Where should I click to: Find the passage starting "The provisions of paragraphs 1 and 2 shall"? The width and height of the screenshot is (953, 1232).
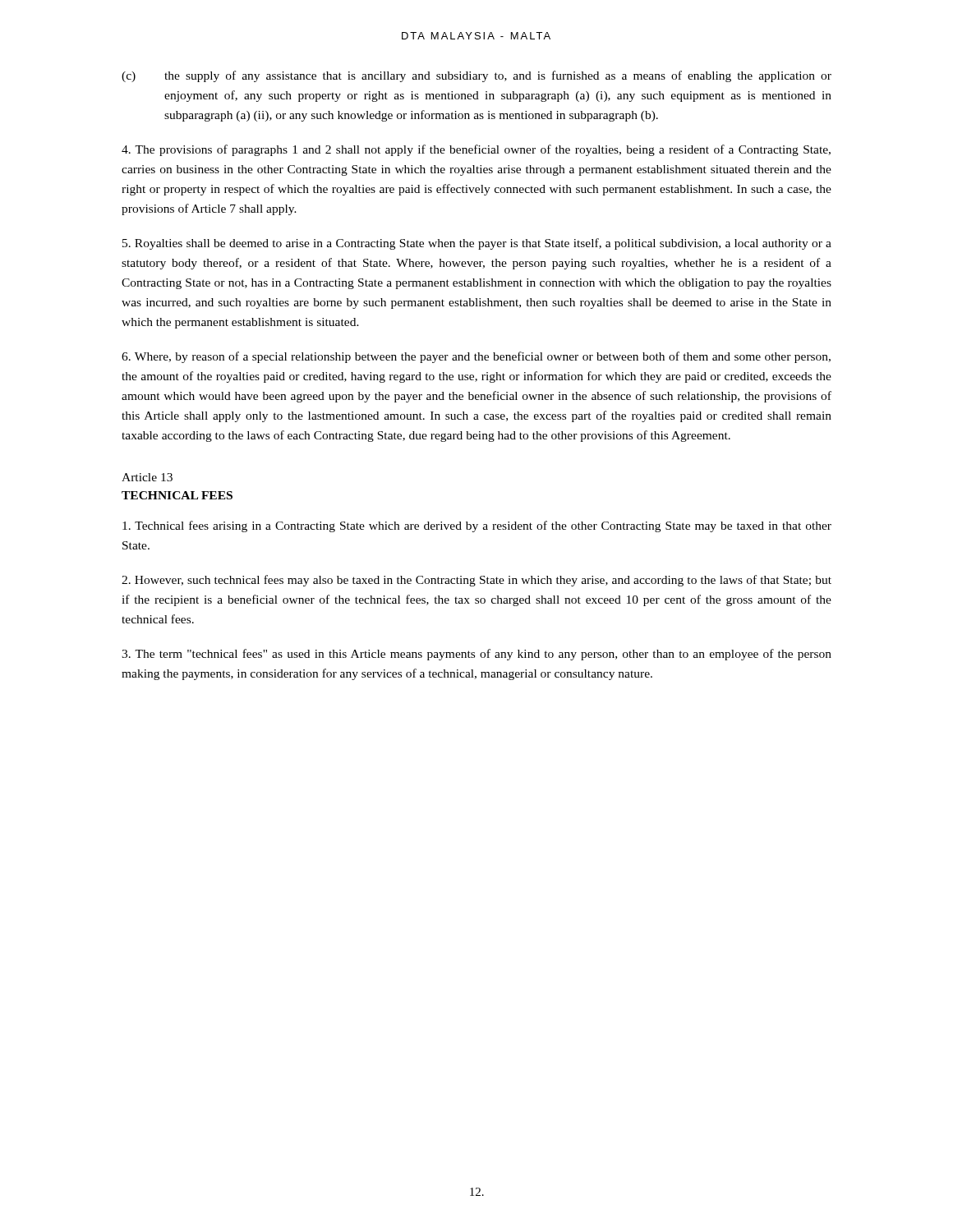(x=476, y=179)
